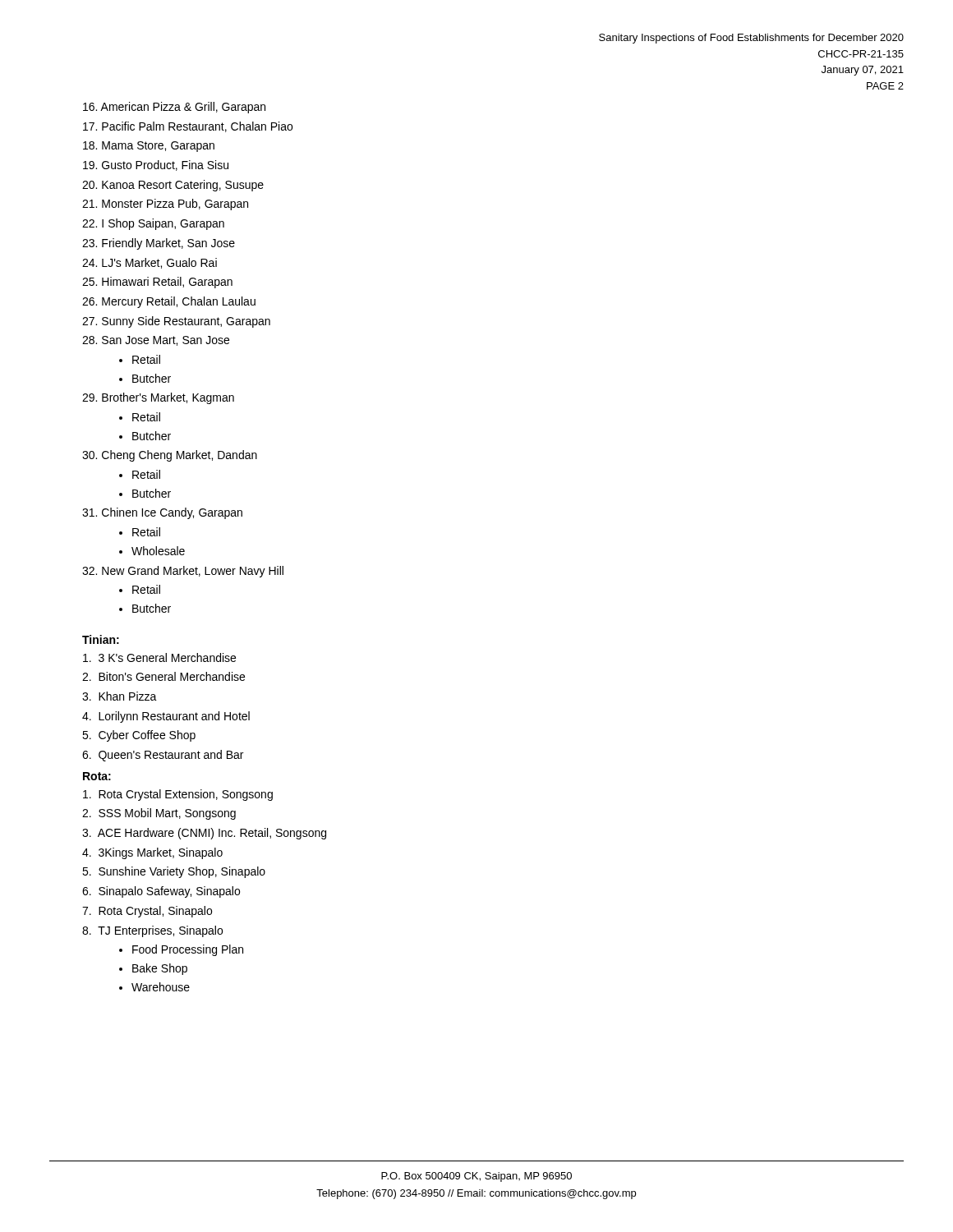This screenshot has height=1232, width=953.
Task: Click on the text starting "21. Monster Pizza Pub, Garapan"
Action: pos(166,204)
